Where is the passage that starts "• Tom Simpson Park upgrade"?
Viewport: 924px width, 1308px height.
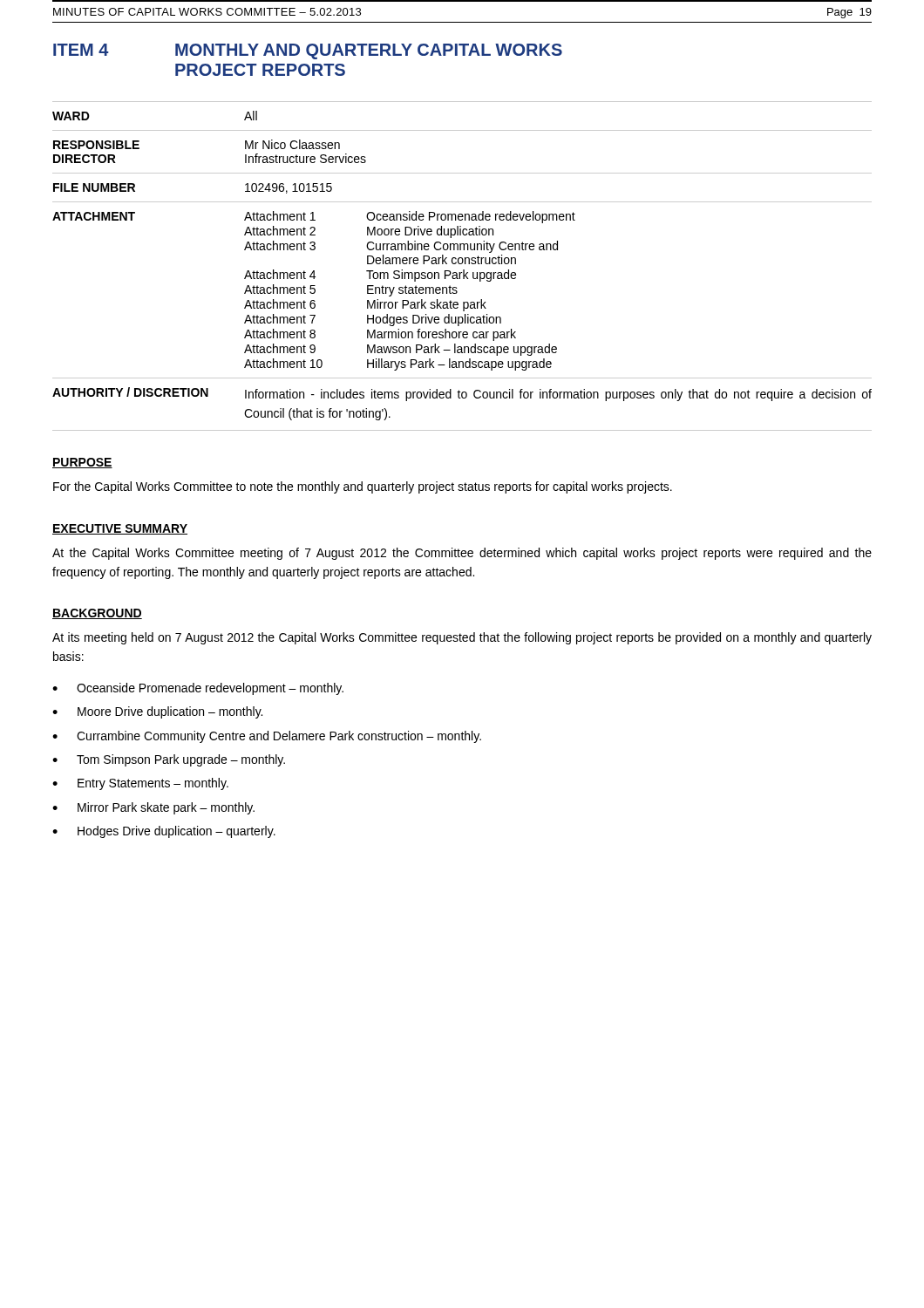(169, 761)
